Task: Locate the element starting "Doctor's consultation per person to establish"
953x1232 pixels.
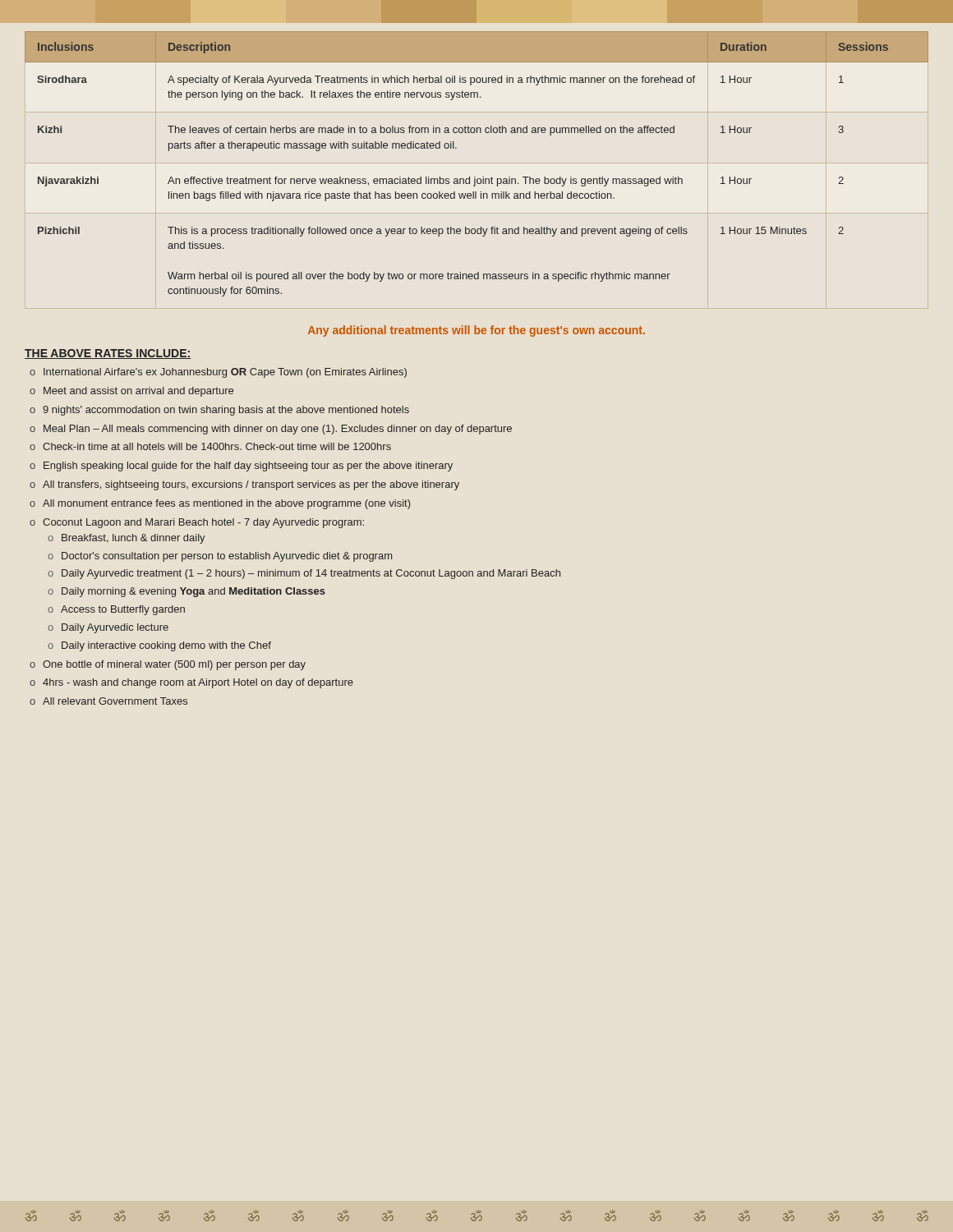Action: 227,555
